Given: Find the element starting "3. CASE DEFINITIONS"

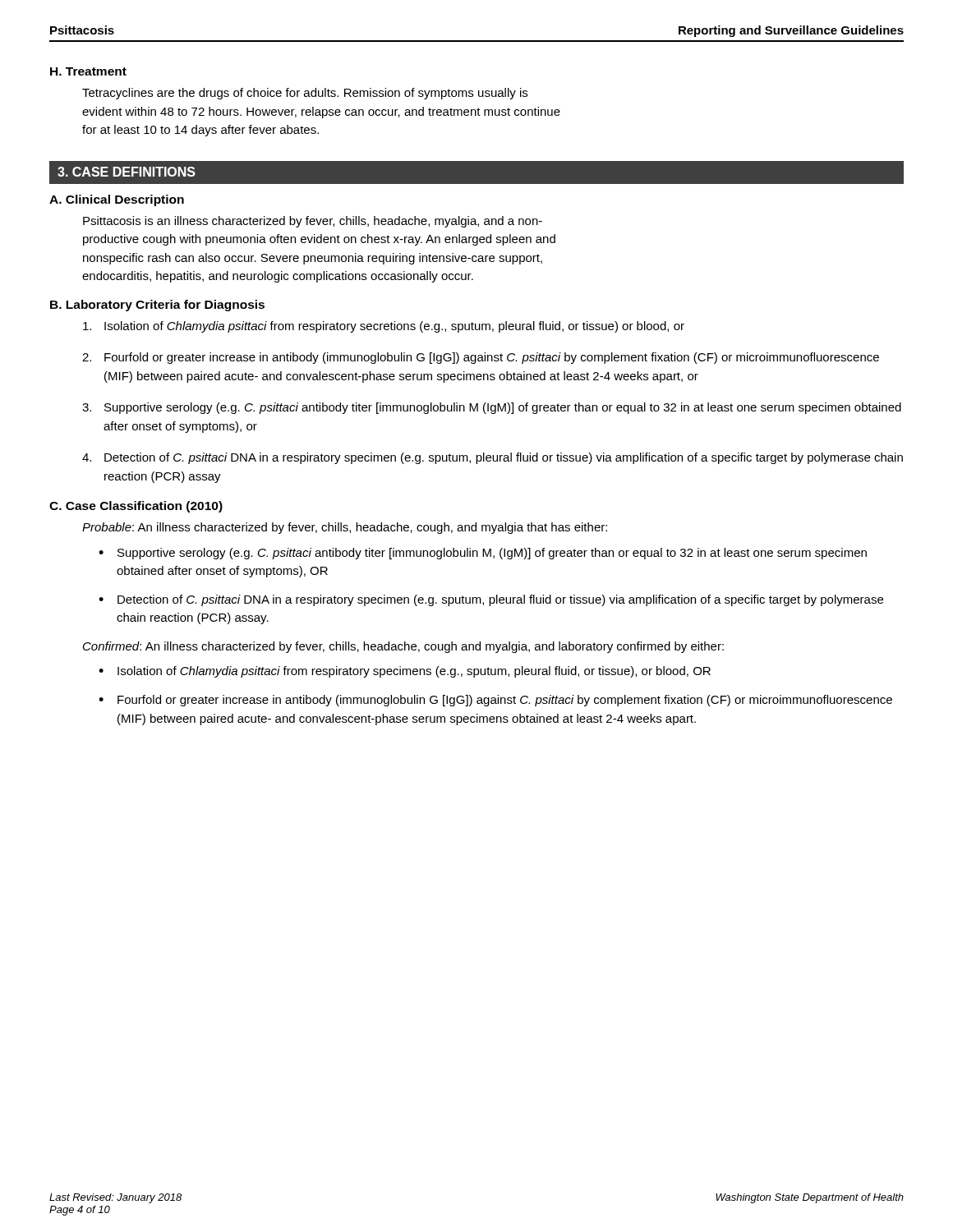Looking at the screenshot, I should (x=127, y=172).
